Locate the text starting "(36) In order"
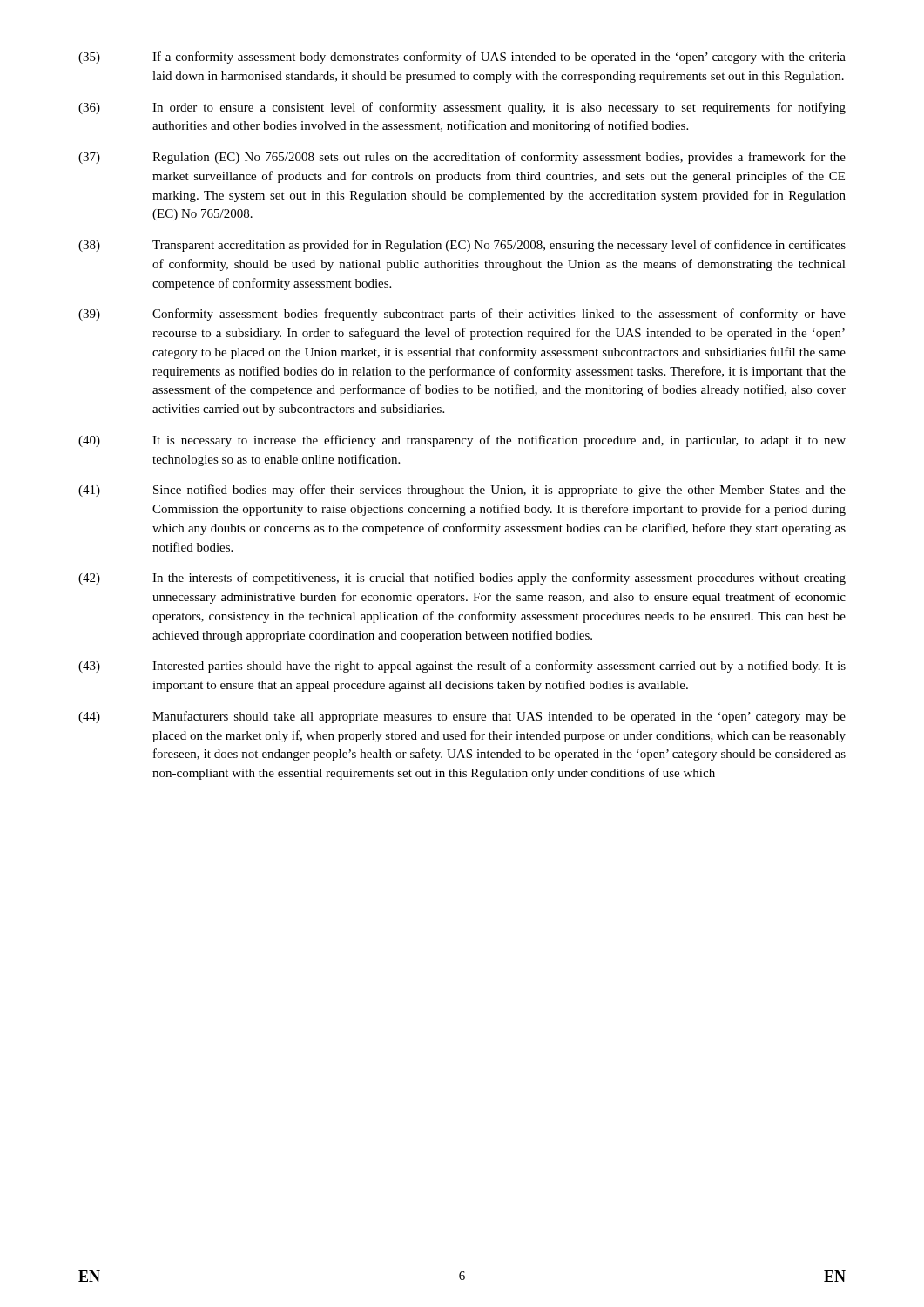This screenshot has width=924, height=1307. (462, 117)
